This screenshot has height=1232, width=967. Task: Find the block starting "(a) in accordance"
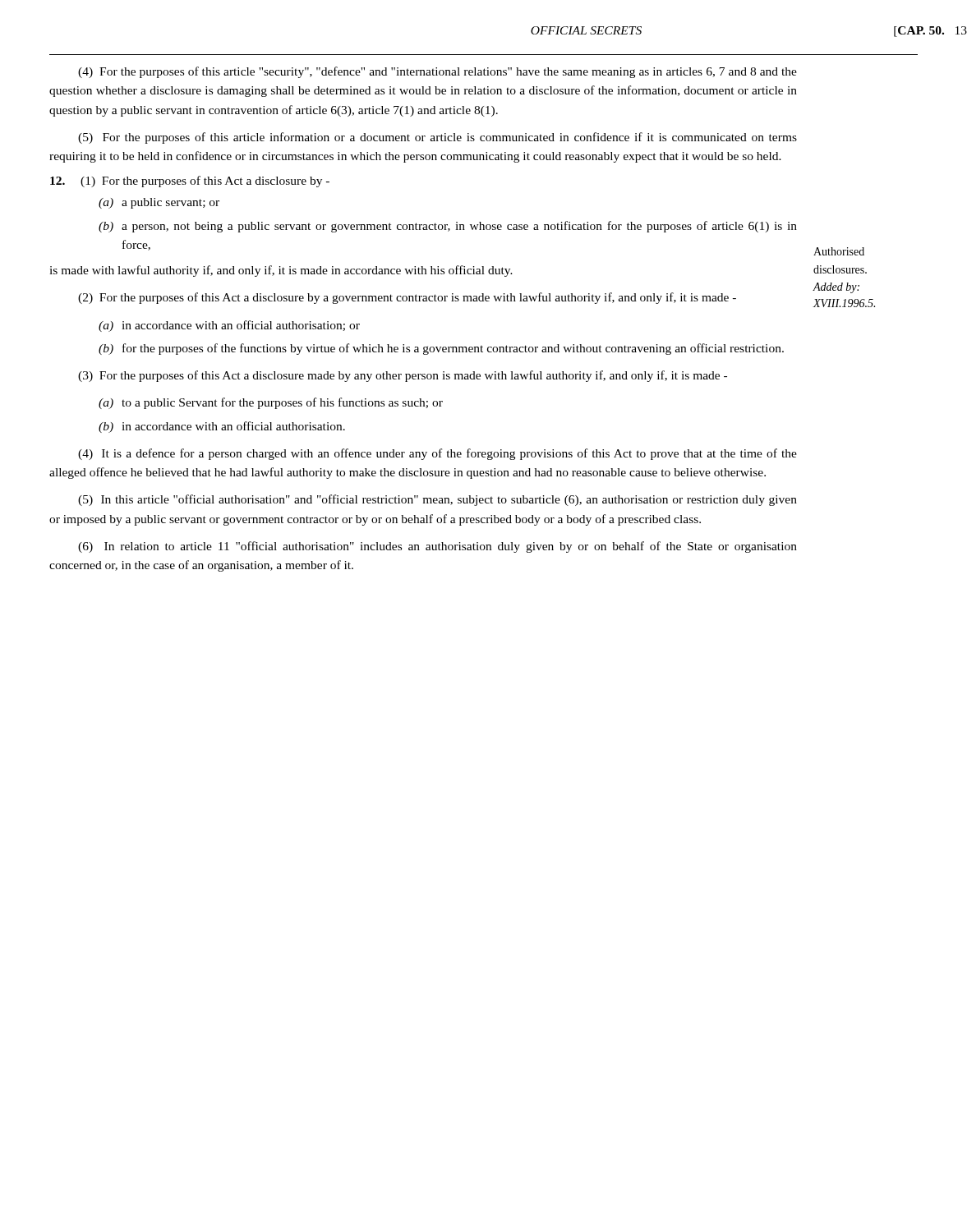click(229, 325)
